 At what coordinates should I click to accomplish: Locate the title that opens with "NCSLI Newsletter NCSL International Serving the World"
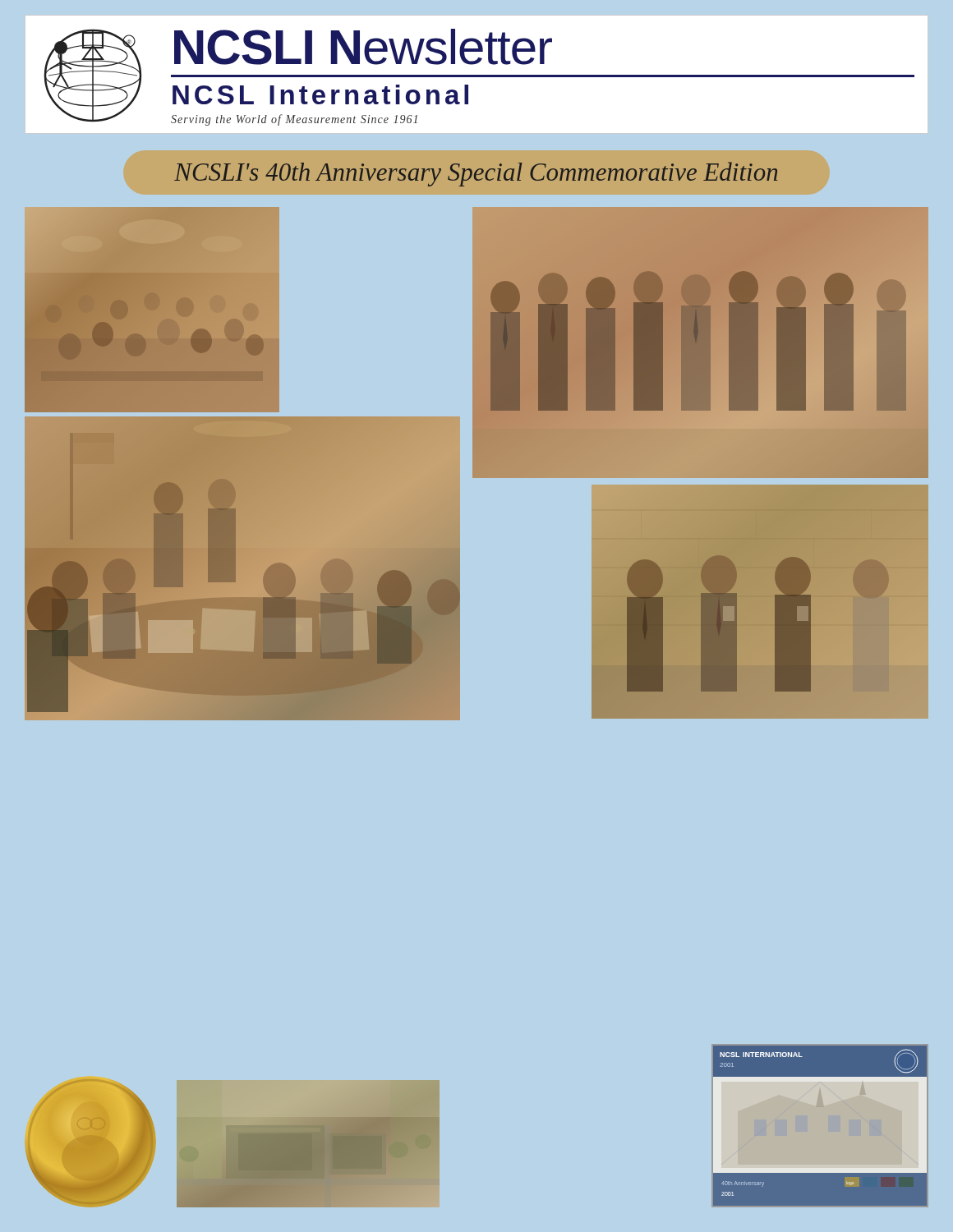pos(543,74)
